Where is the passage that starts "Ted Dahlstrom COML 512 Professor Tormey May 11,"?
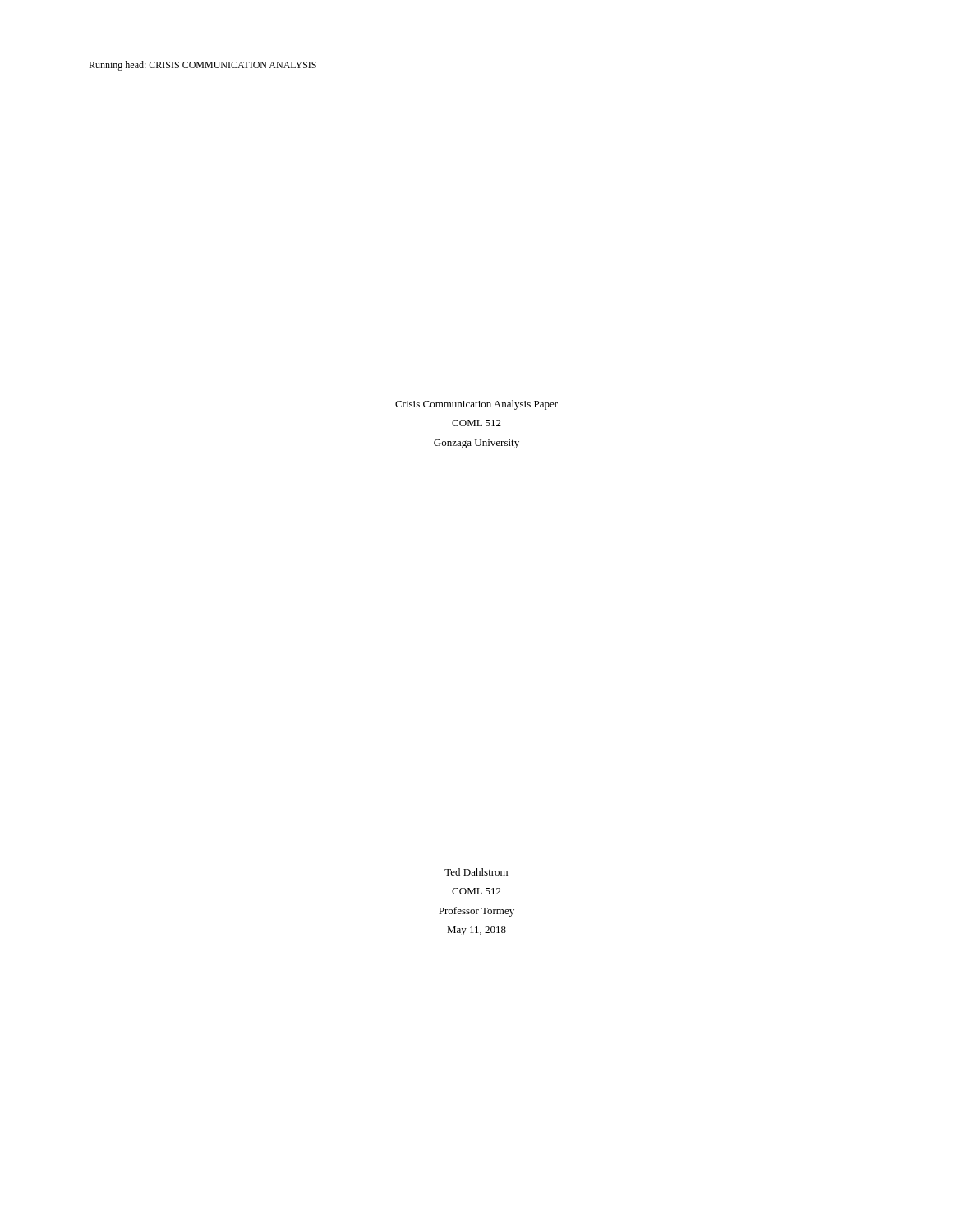The height and width of the screenshot is (1232, 953). pos(476,901)
